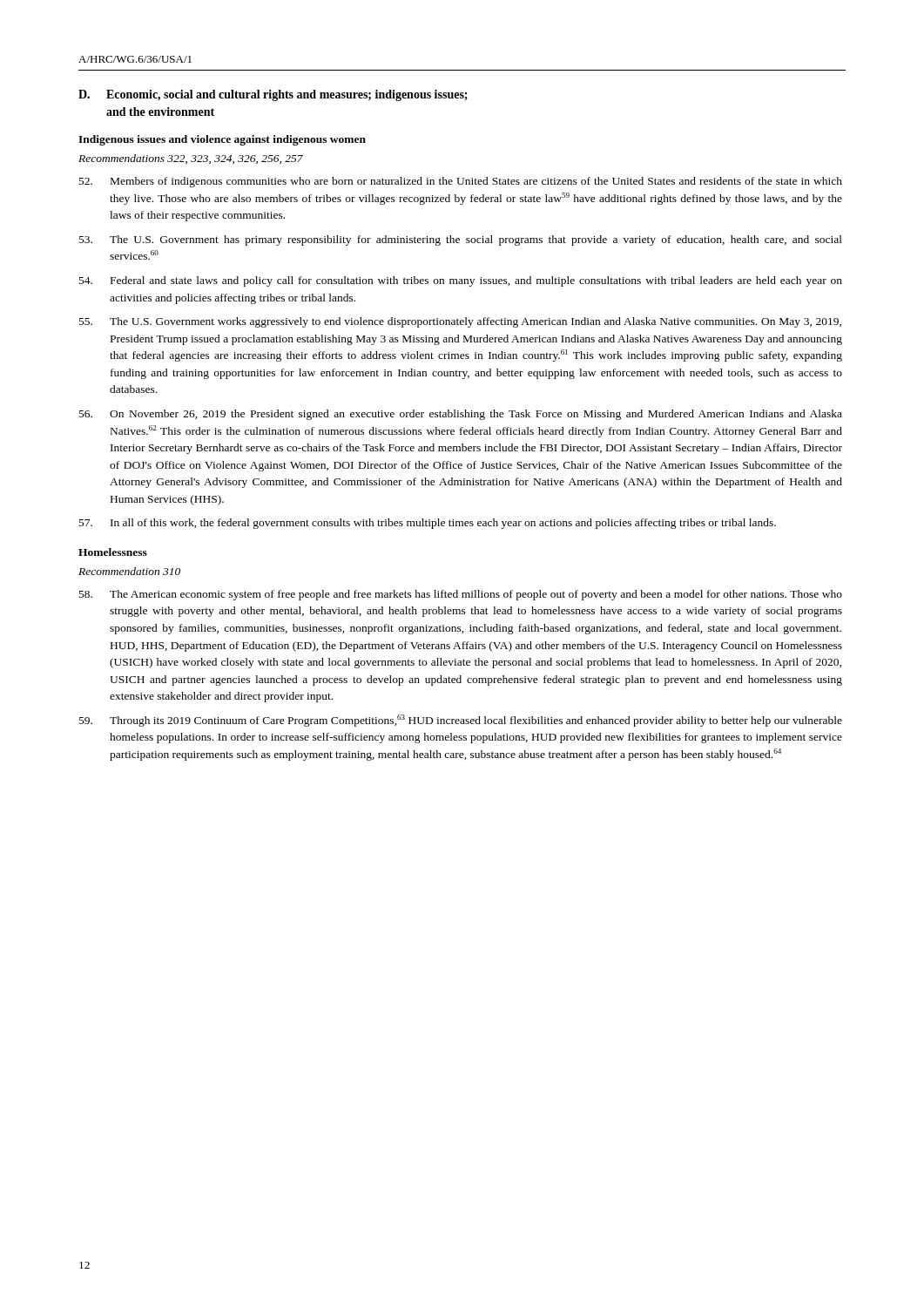Select the text that says "Recommendation 310"
The image size is (924, 1307).
click(x=129, y=571)
